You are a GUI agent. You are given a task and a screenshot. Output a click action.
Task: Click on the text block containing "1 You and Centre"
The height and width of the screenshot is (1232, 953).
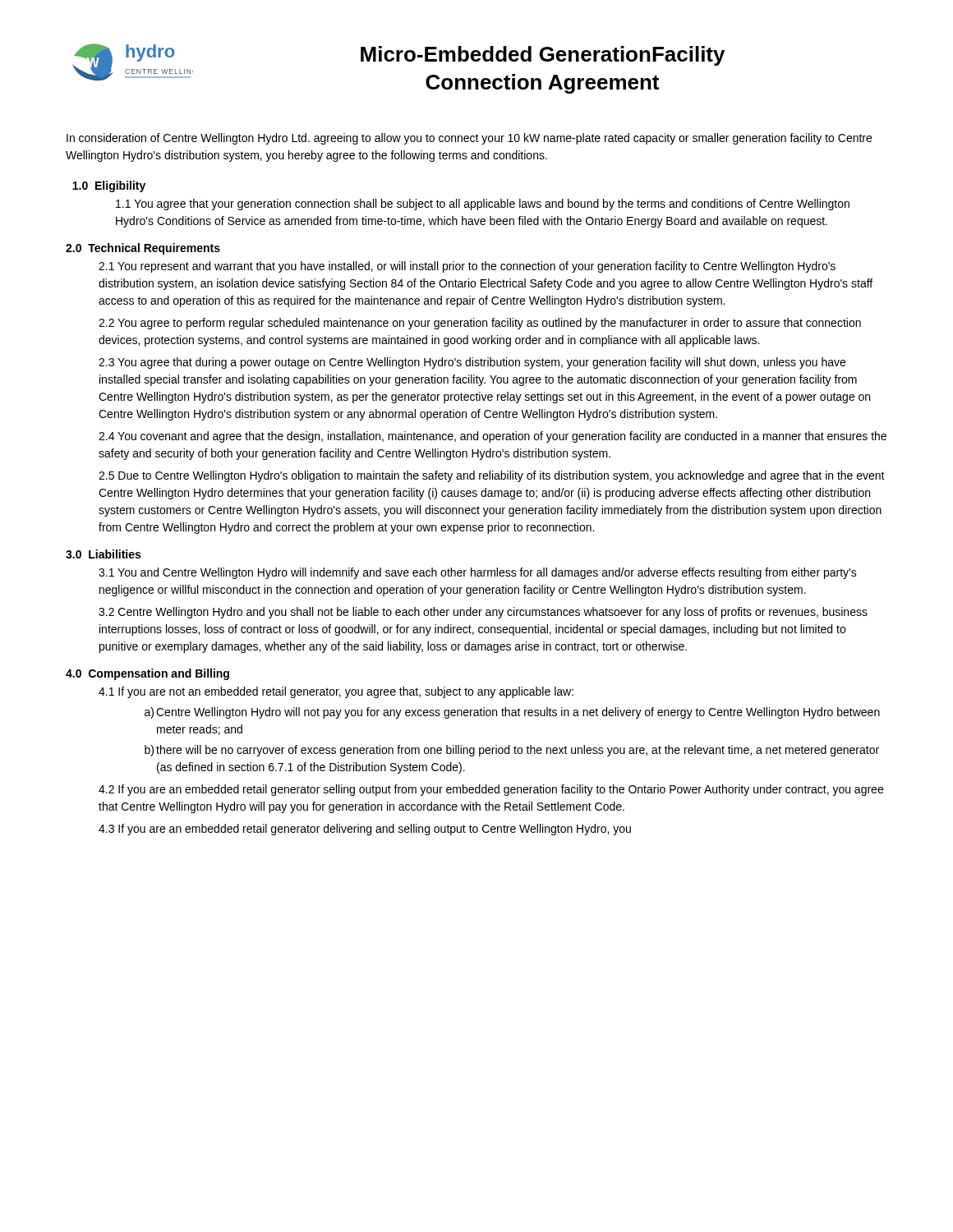tap(478, 581)
